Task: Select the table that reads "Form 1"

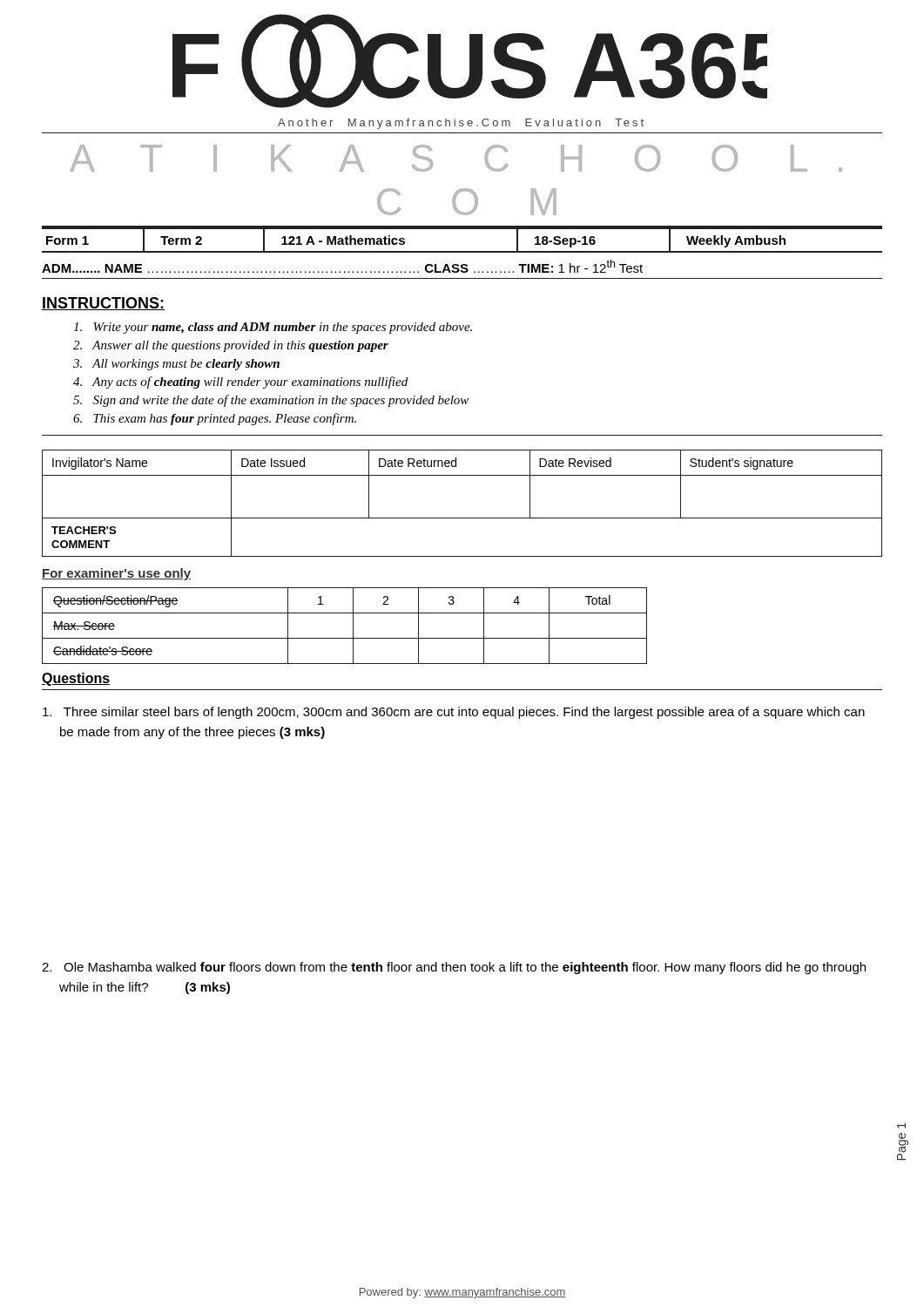Action: 462,240
